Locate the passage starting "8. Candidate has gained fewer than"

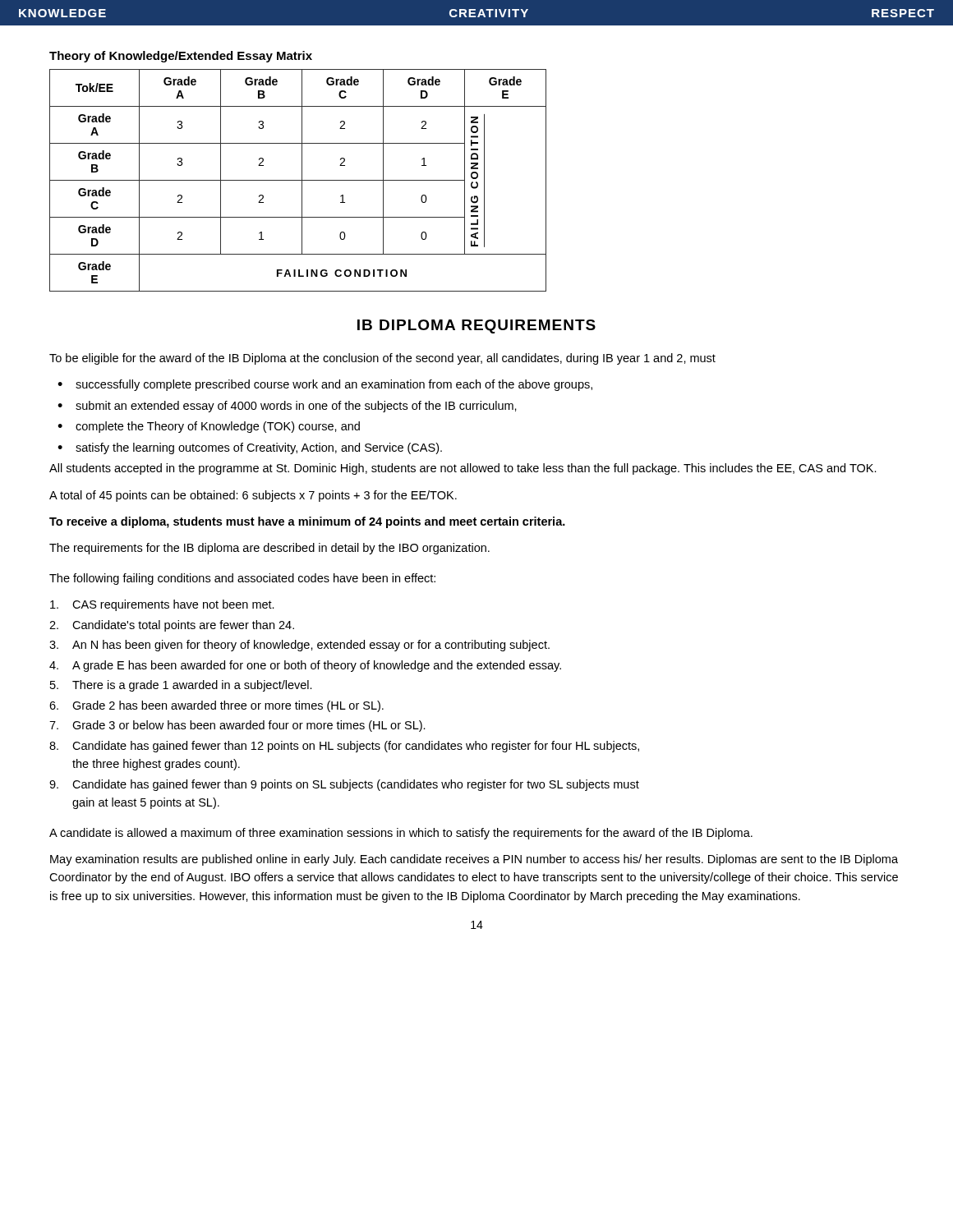pos(476,755)
